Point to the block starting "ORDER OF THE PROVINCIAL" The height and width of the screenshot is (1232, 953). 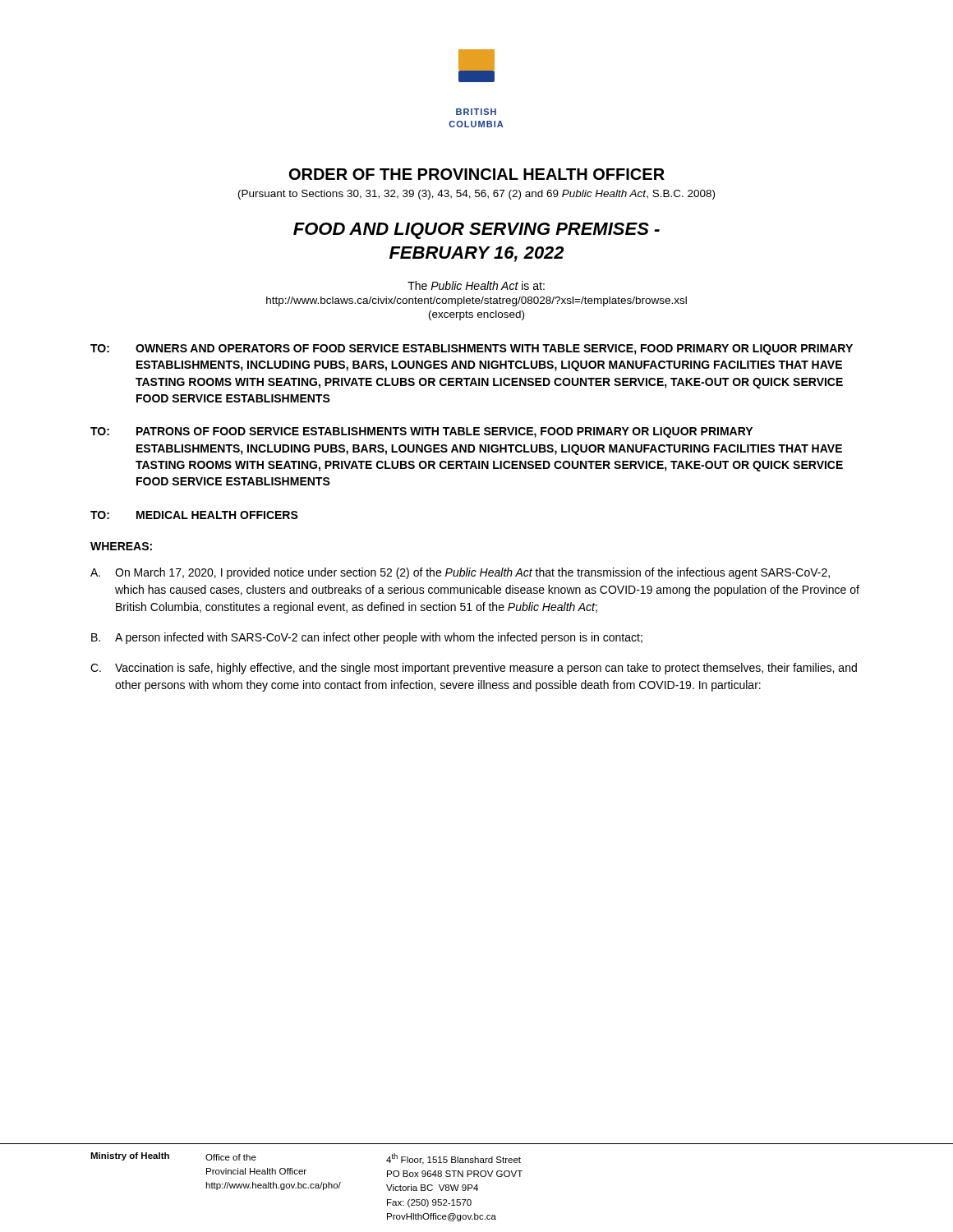[476, 174]
